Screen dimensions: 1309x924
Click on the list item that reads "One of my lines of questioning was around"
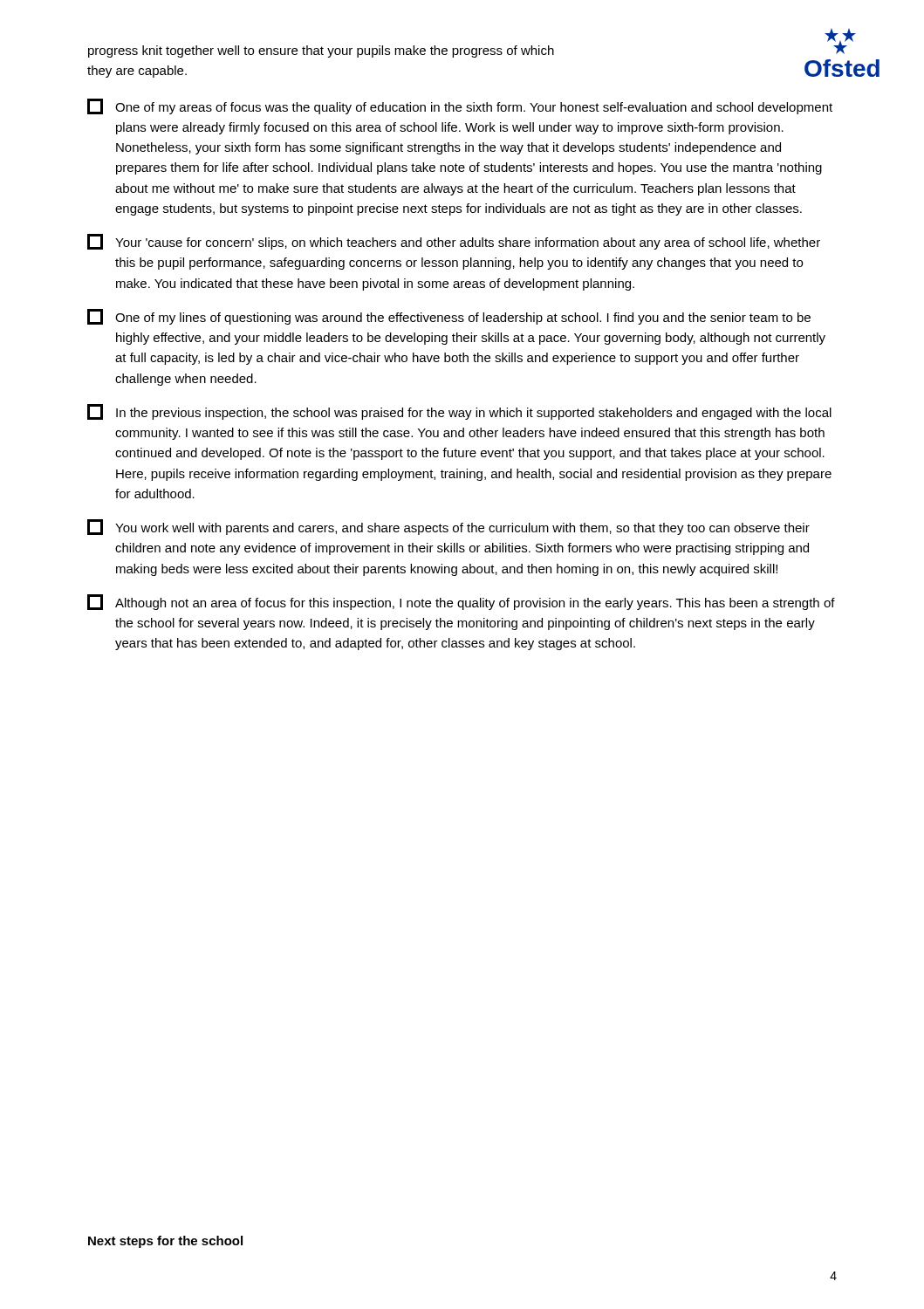462,348
